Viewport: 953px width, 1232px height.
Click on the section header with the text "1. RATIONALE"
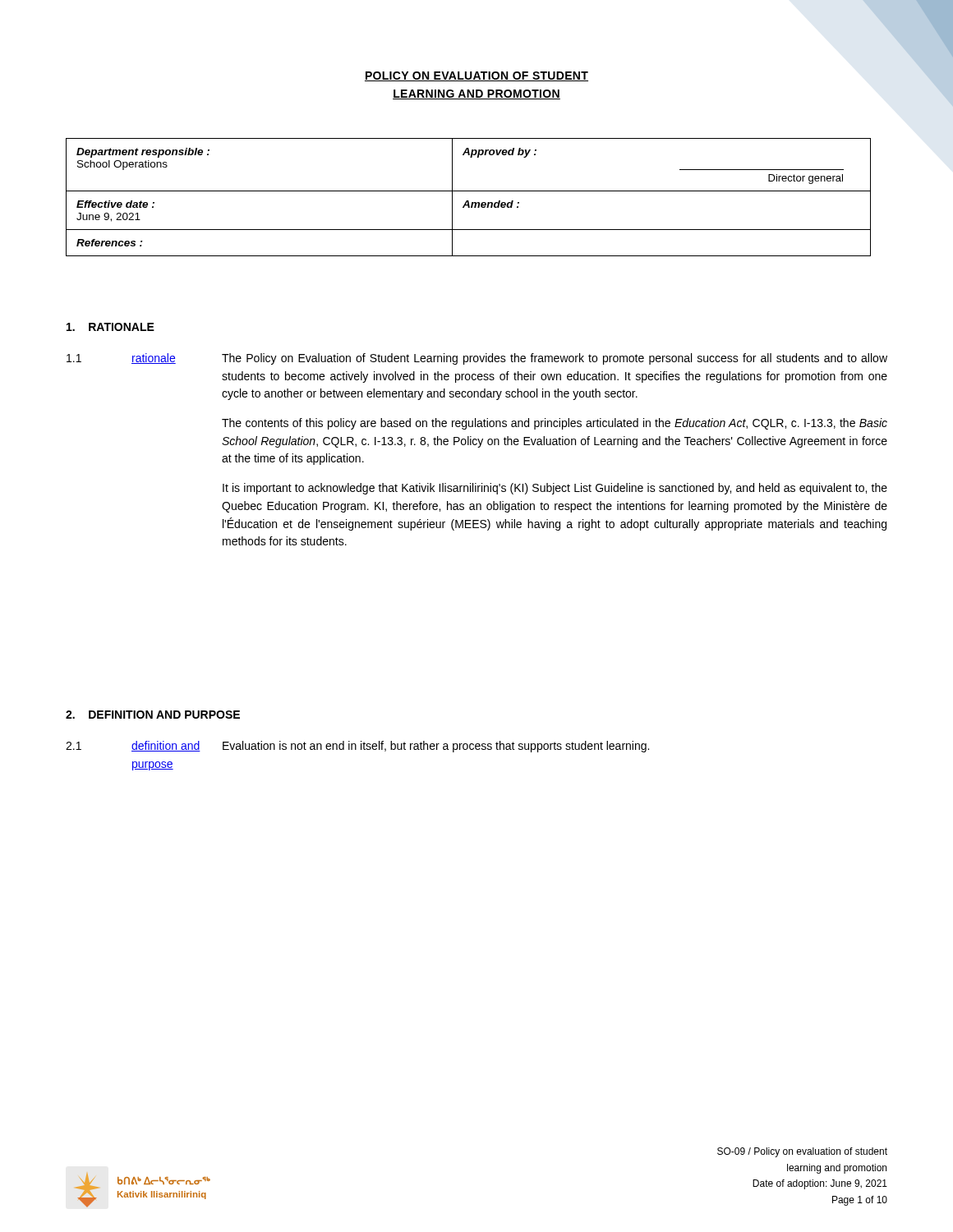tap(110, 327)
